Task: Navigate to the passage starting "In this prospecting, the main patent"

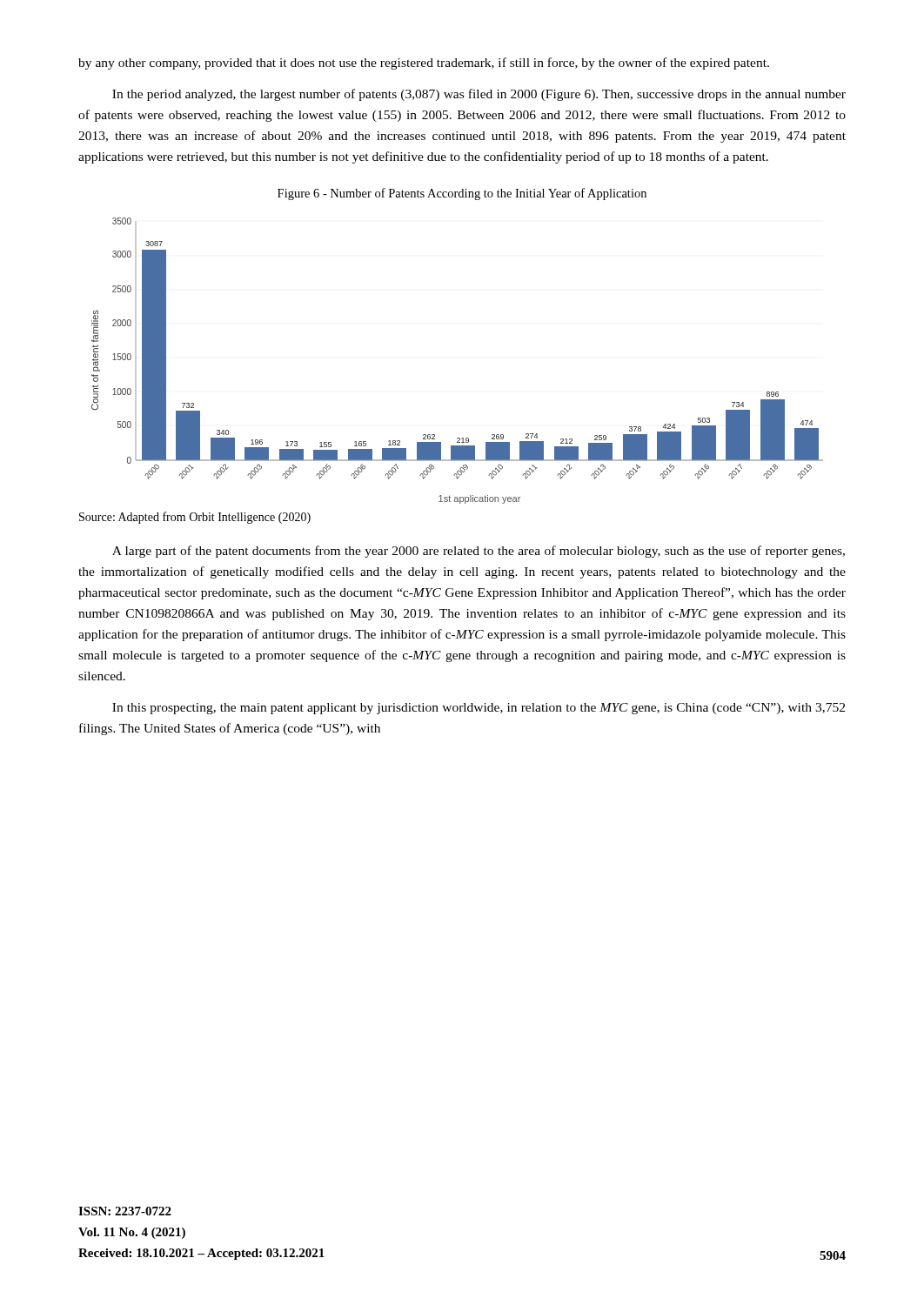Action: pyautogui.click(x=462, y=718)
